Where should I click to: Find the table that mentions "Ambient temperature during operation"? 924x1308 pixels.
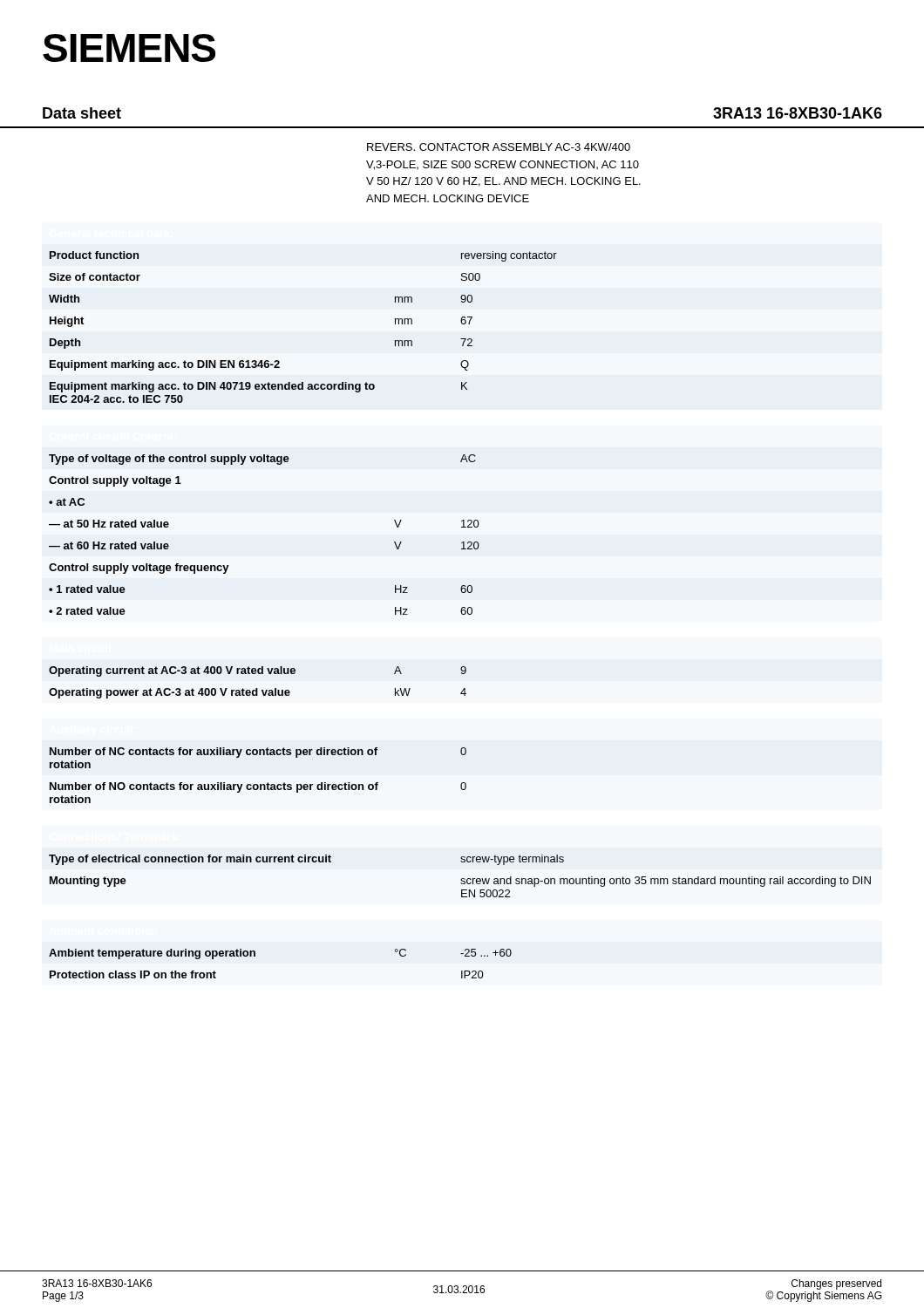point(462,953)
